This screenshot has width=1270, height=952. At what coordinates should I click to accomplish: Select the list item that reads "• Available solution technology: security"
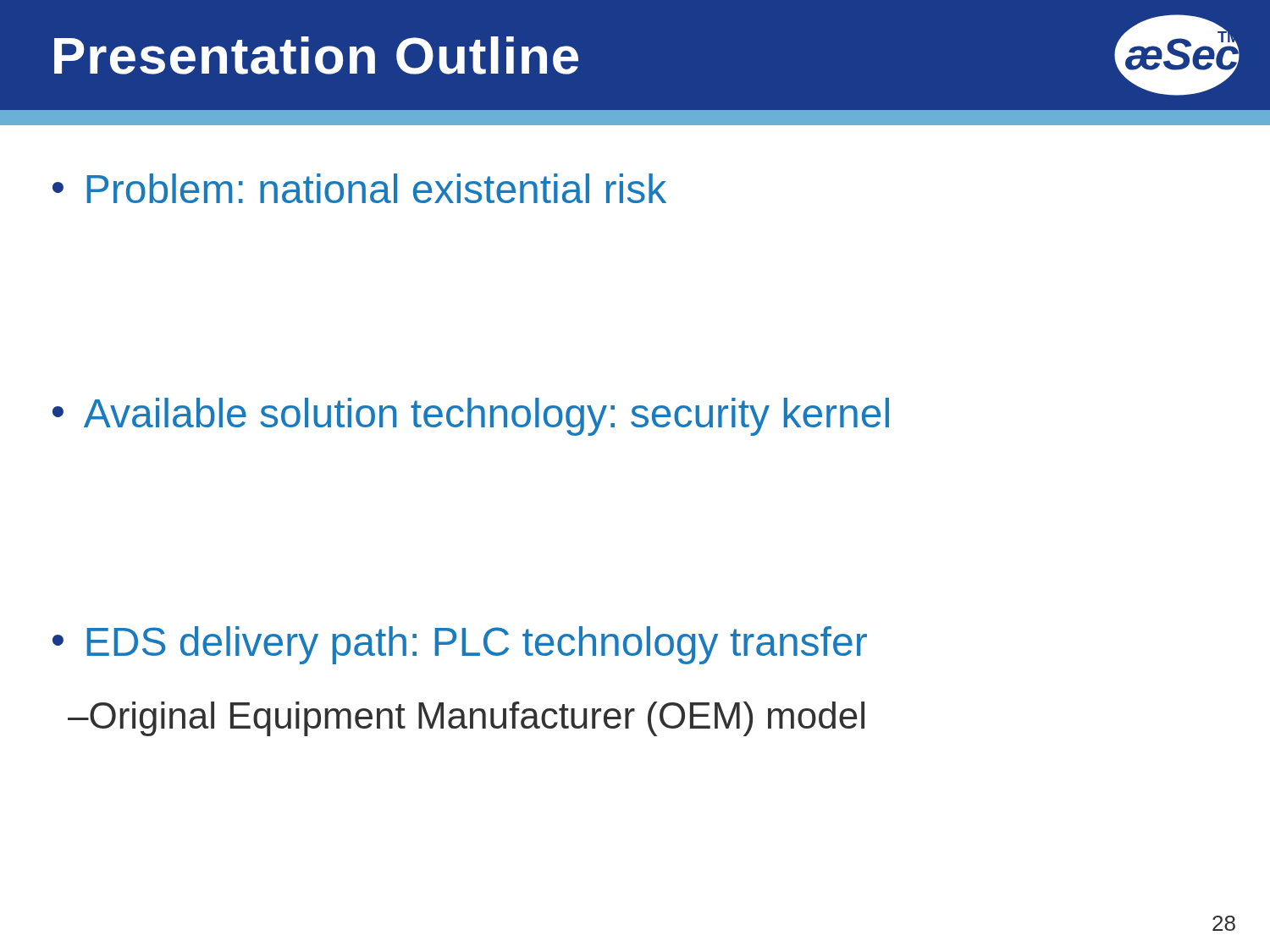[471, 414]
